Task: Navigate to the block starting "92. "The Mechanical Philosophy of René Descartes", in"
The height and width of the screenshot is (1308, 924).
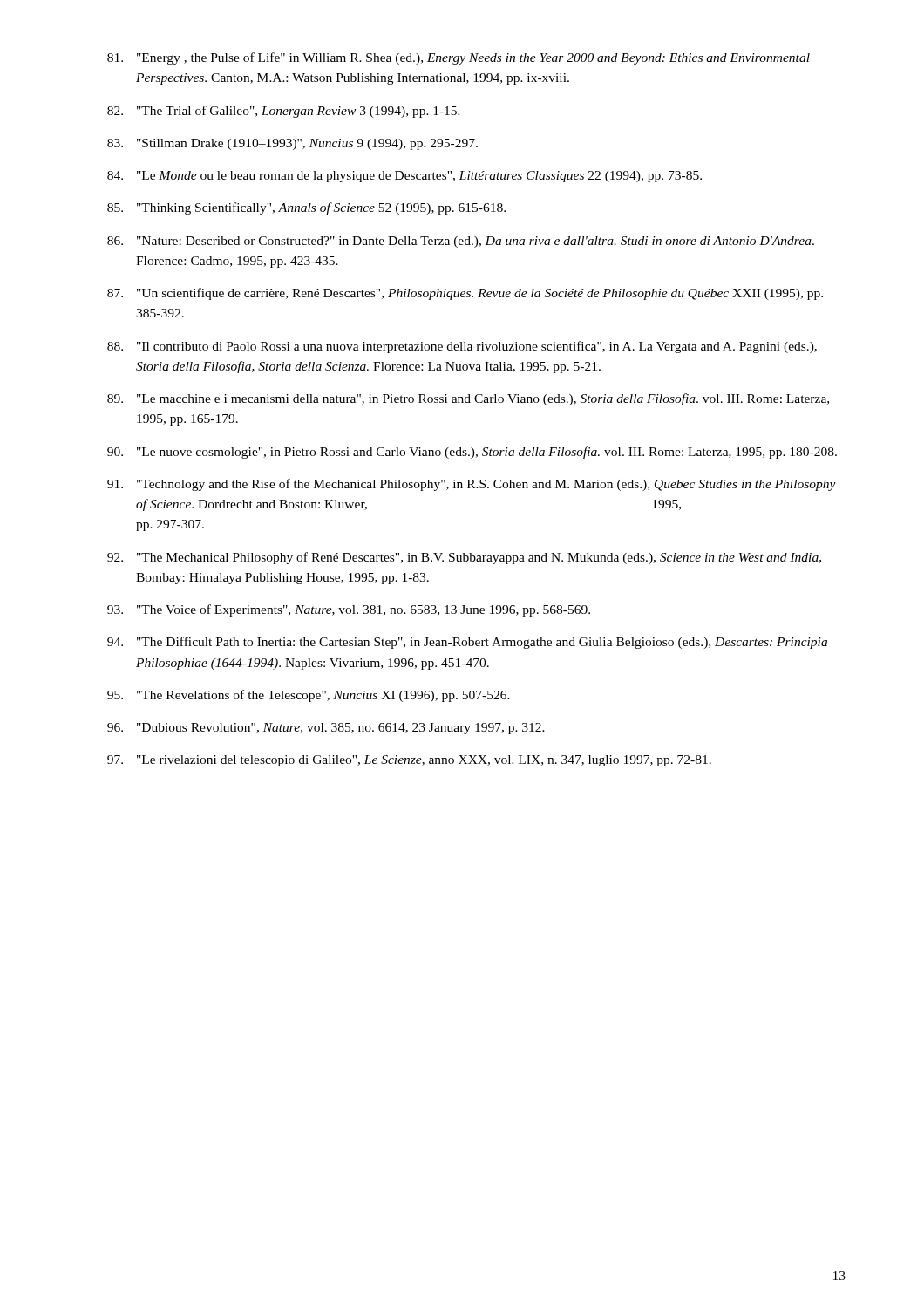Action: pyautogui.click(x=466, y=567)
